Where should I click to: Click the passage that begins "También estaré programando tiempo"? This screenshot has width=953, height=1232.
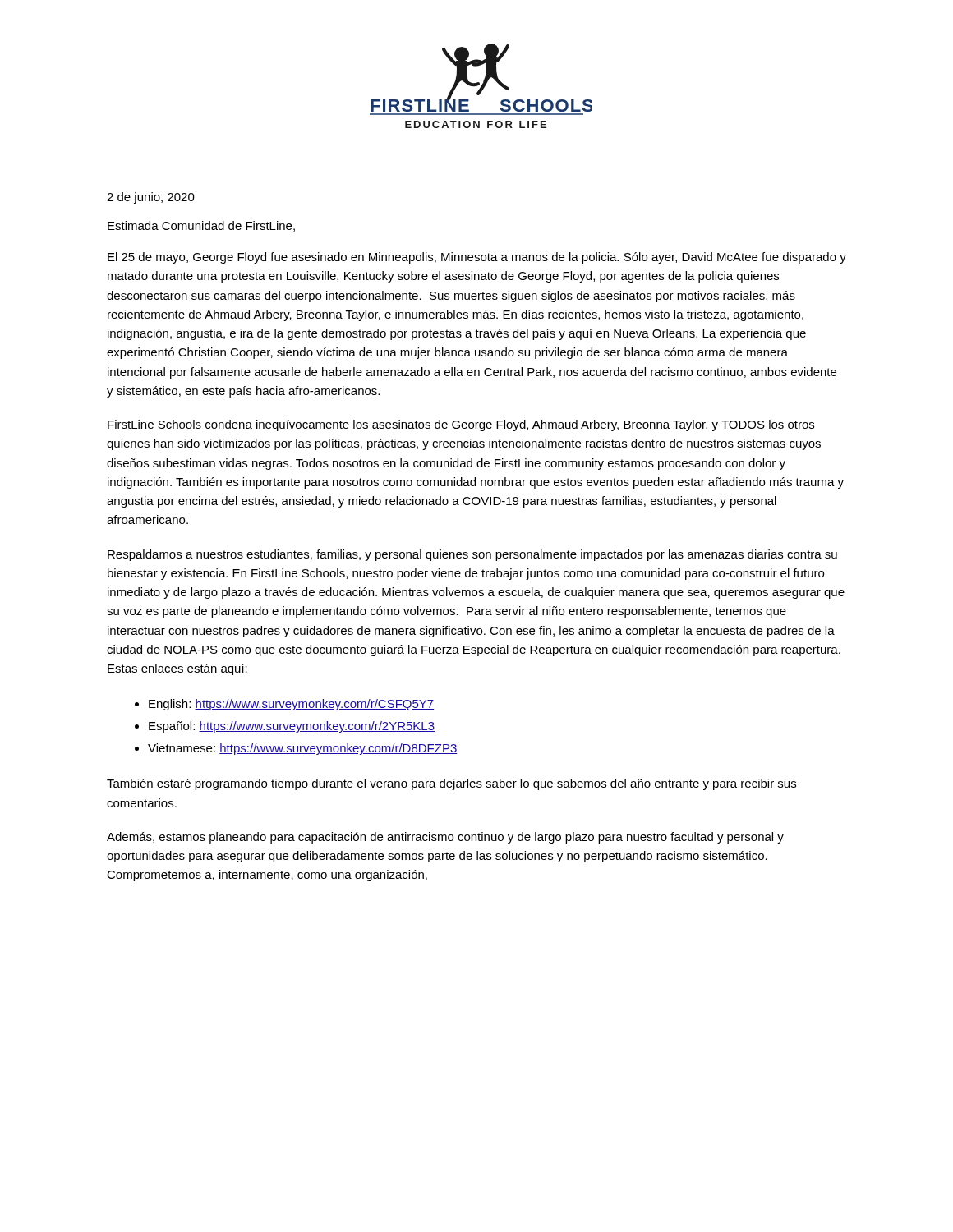coord(452,793)
